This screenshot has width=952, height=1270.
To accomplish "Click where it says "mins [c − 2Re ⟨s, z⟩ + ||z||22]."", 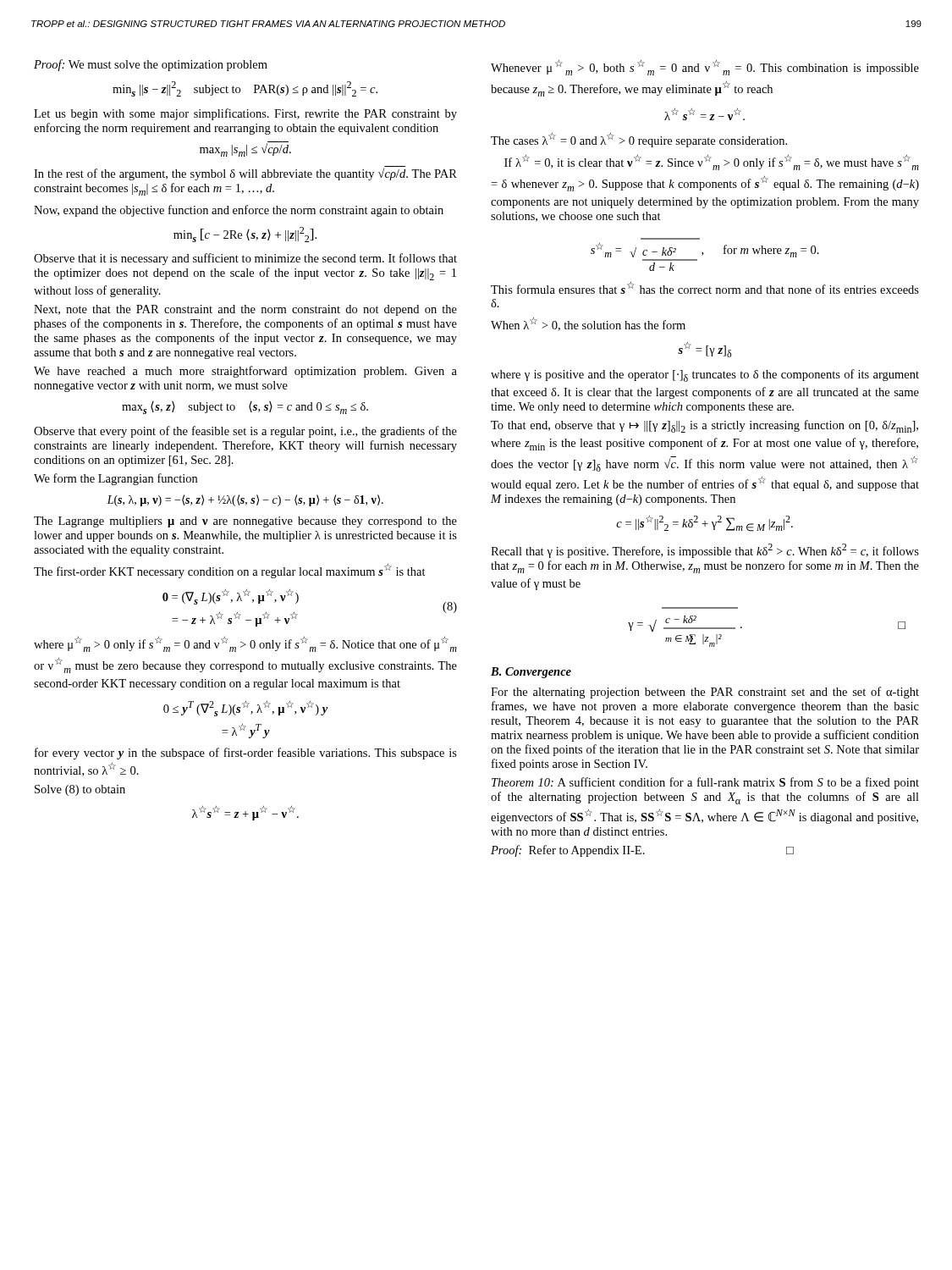I will tap(245, 234).
